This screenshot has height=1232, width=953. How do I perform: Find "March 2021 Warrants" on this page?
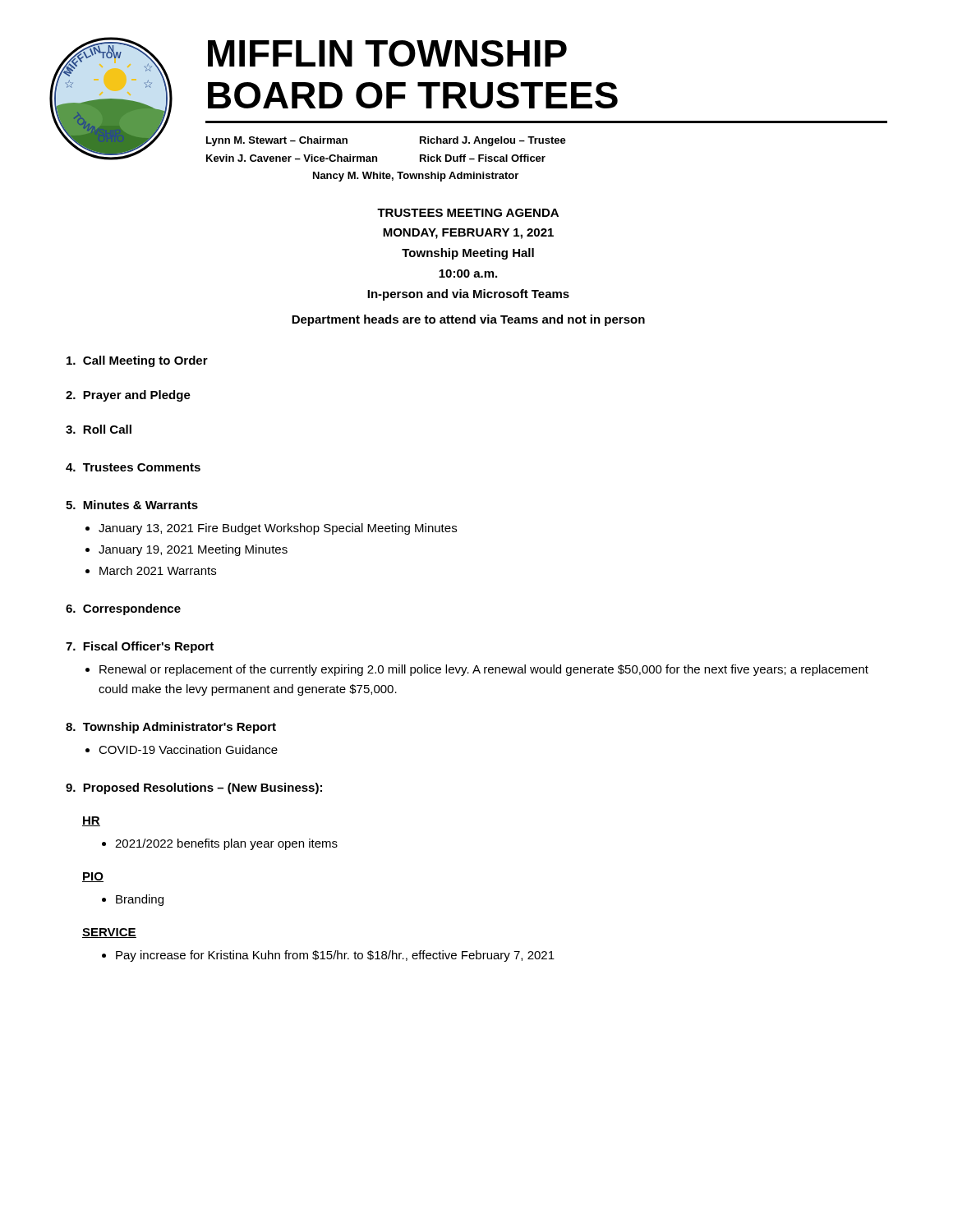tap(158, 571)
